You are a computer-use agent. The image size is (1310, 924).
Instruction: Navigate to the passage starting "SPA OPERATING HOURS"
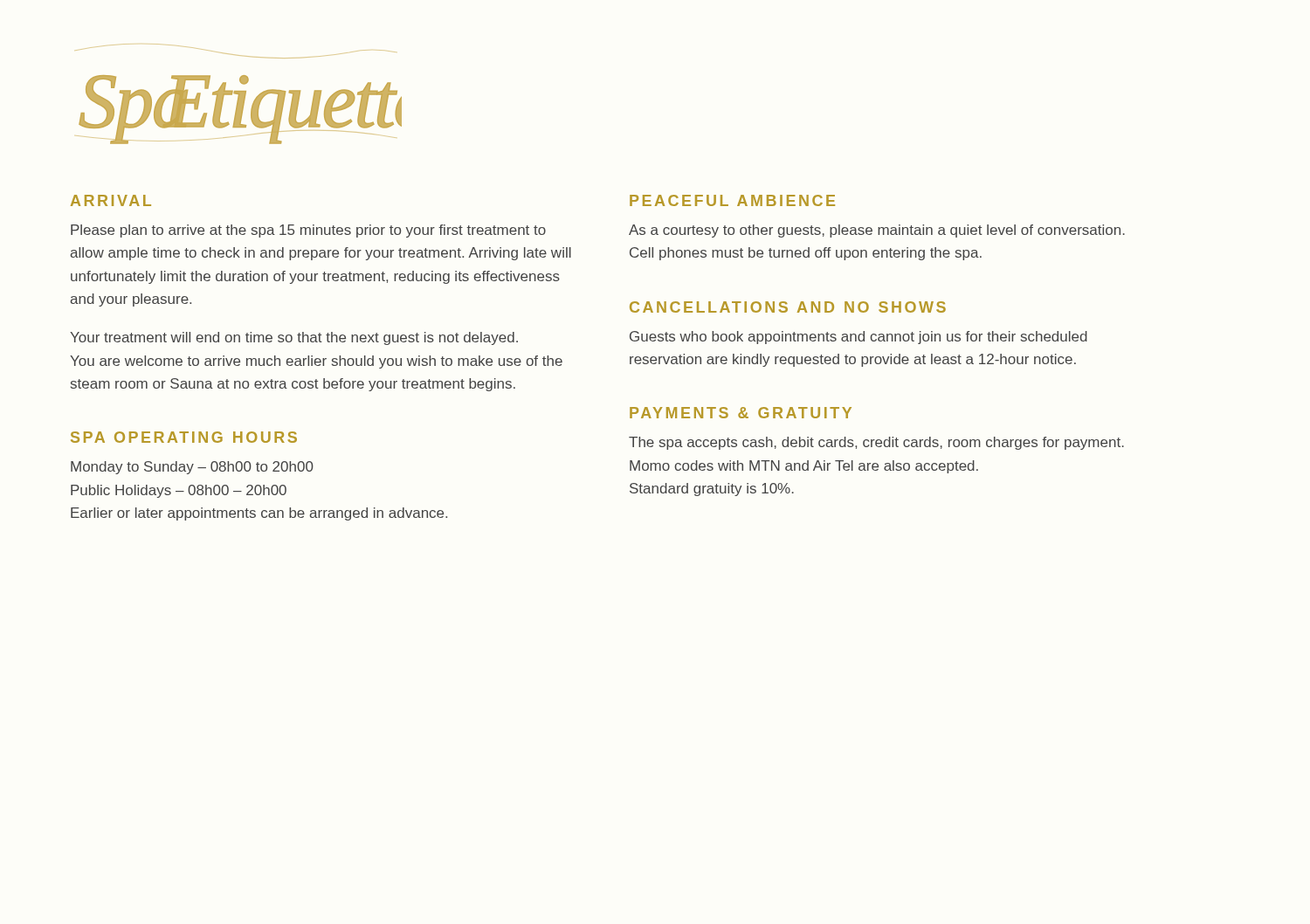[185, 438]
